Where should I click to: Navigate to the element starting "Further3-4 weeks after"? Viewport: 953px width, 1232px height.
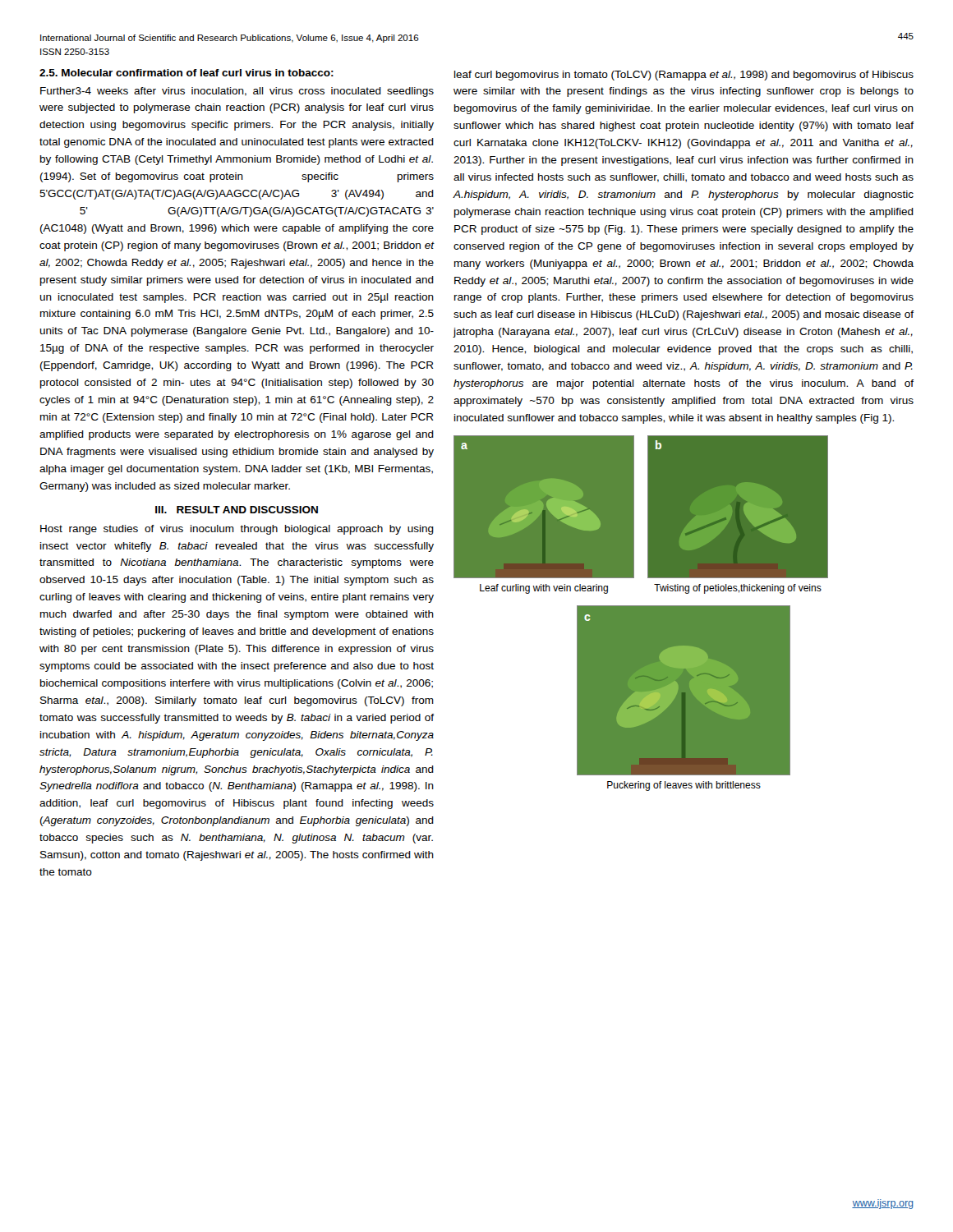[x=237, y=289]
